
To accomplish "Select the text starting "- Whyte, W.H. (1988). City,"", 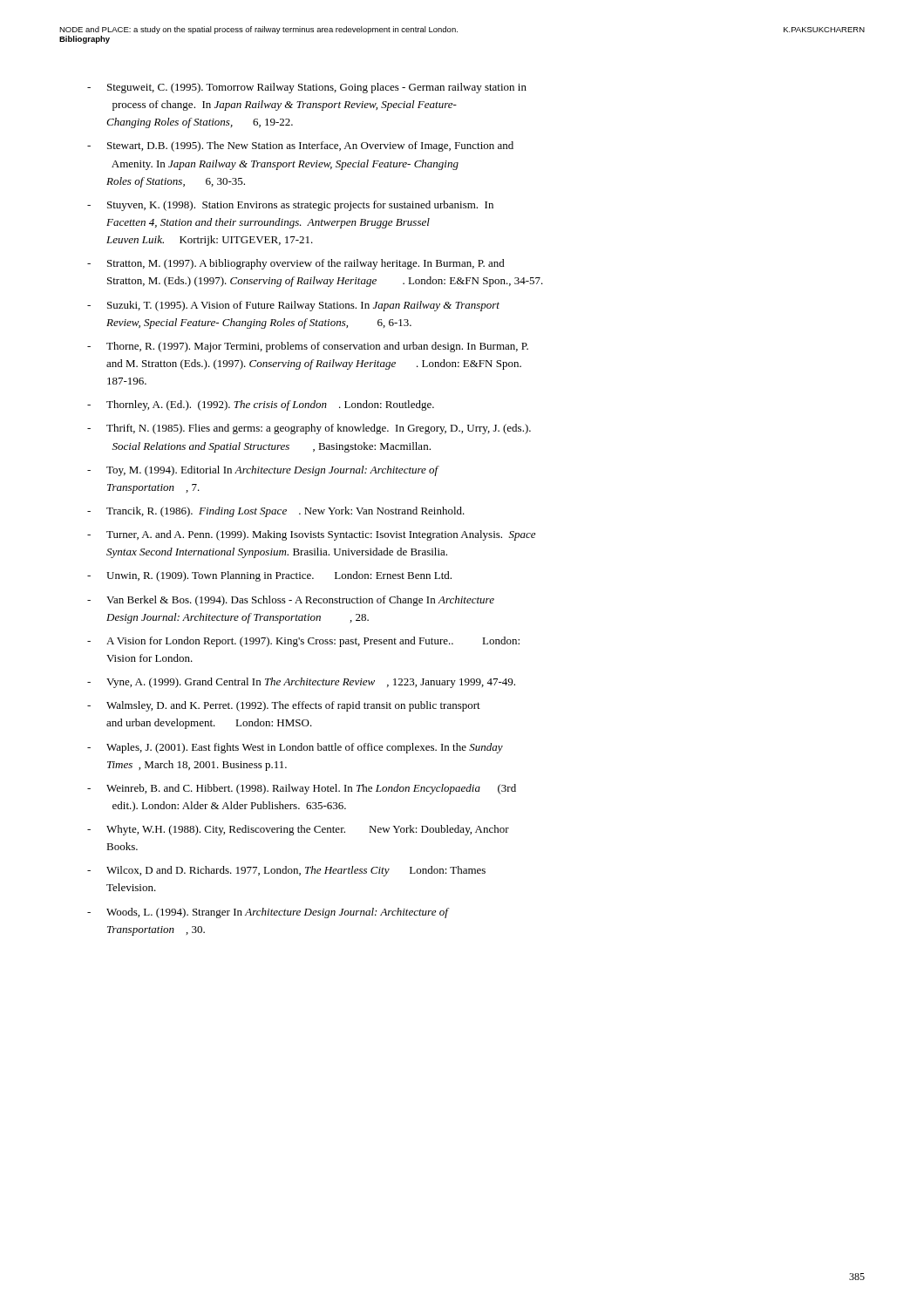I will coord(471,838).
